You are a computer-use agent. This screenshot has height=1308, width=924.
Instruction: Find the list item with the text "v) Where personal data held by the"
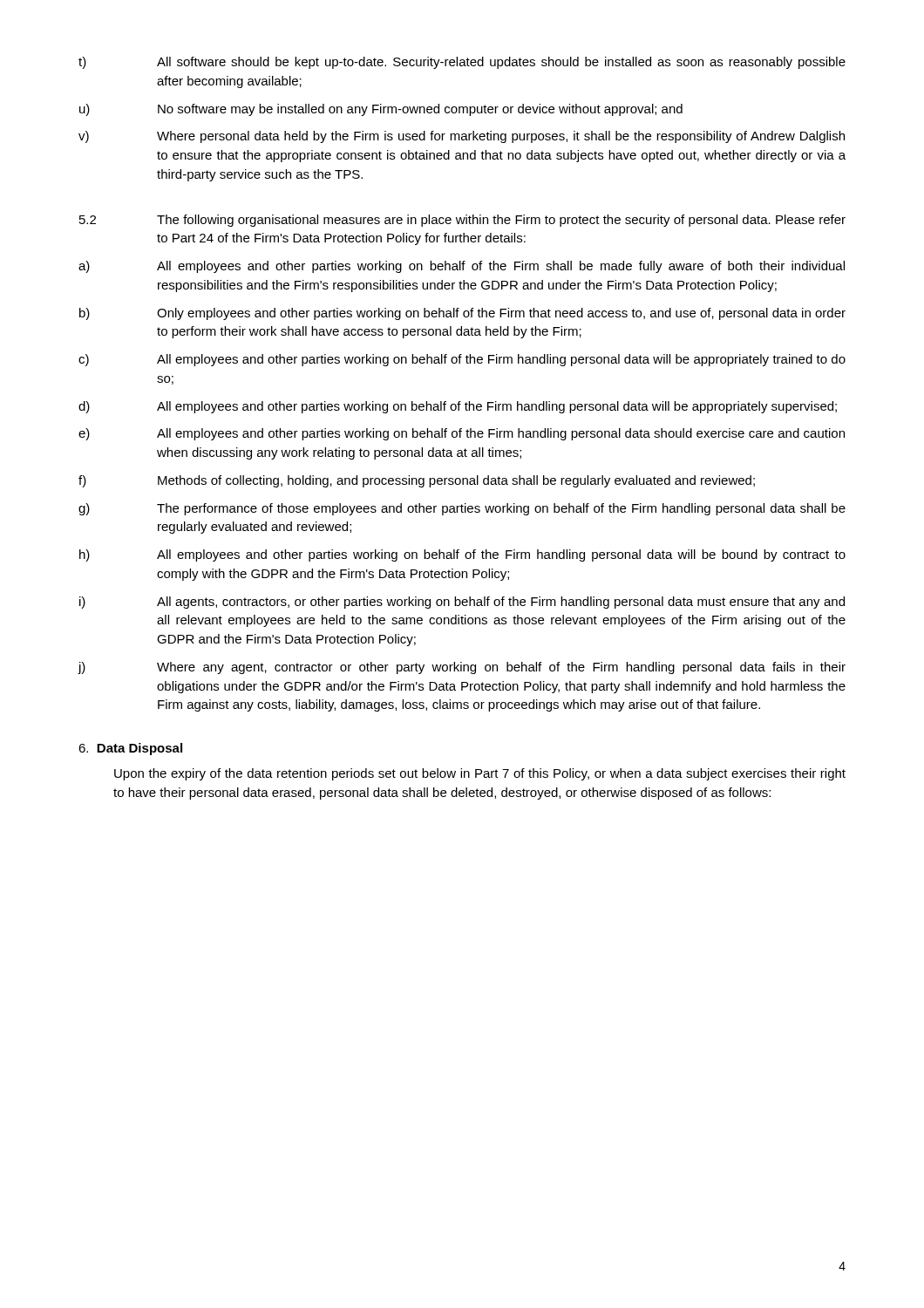[462, 155]
